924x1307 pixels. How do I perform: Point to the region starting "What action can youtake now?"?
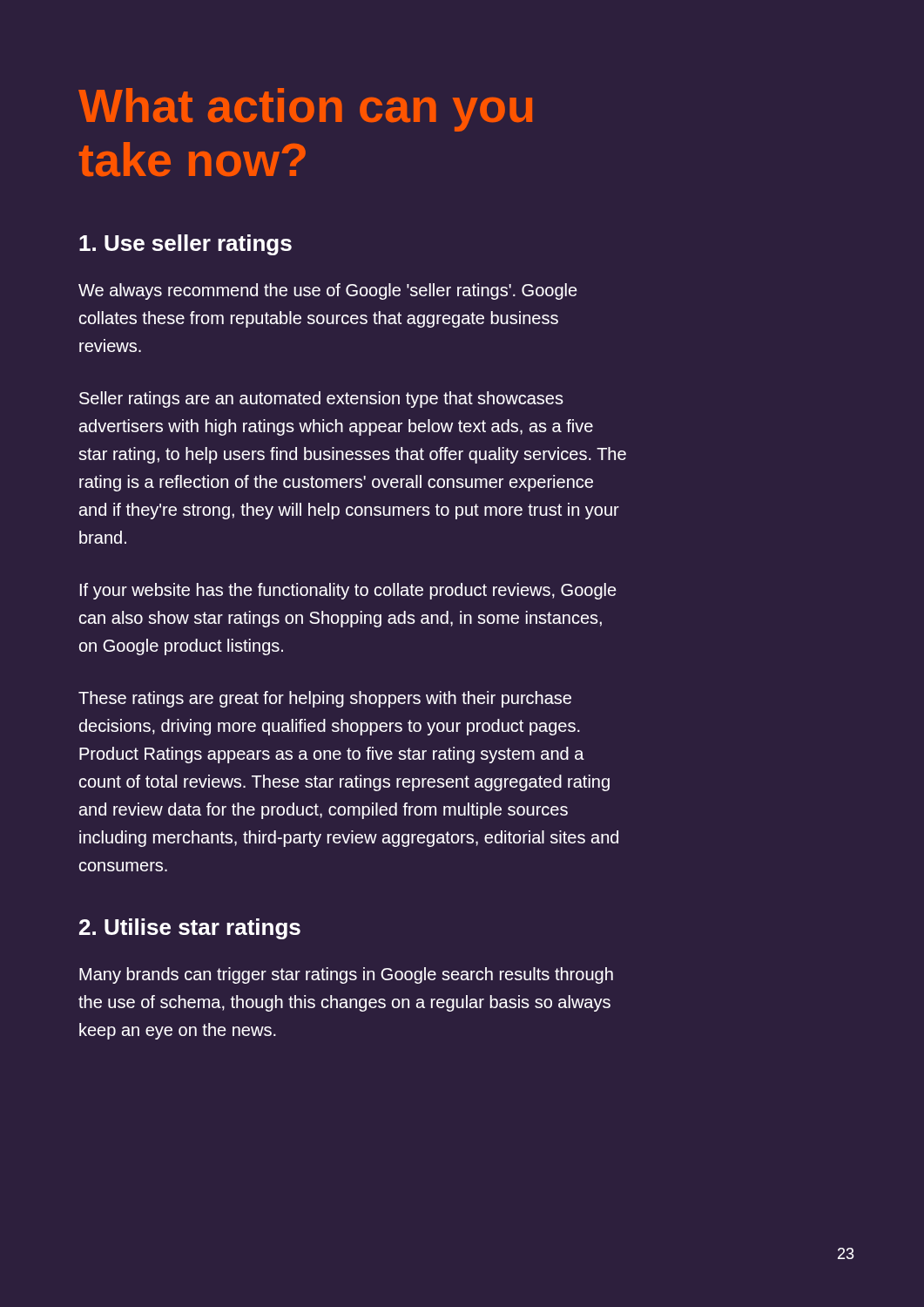(x=307, y=133)
